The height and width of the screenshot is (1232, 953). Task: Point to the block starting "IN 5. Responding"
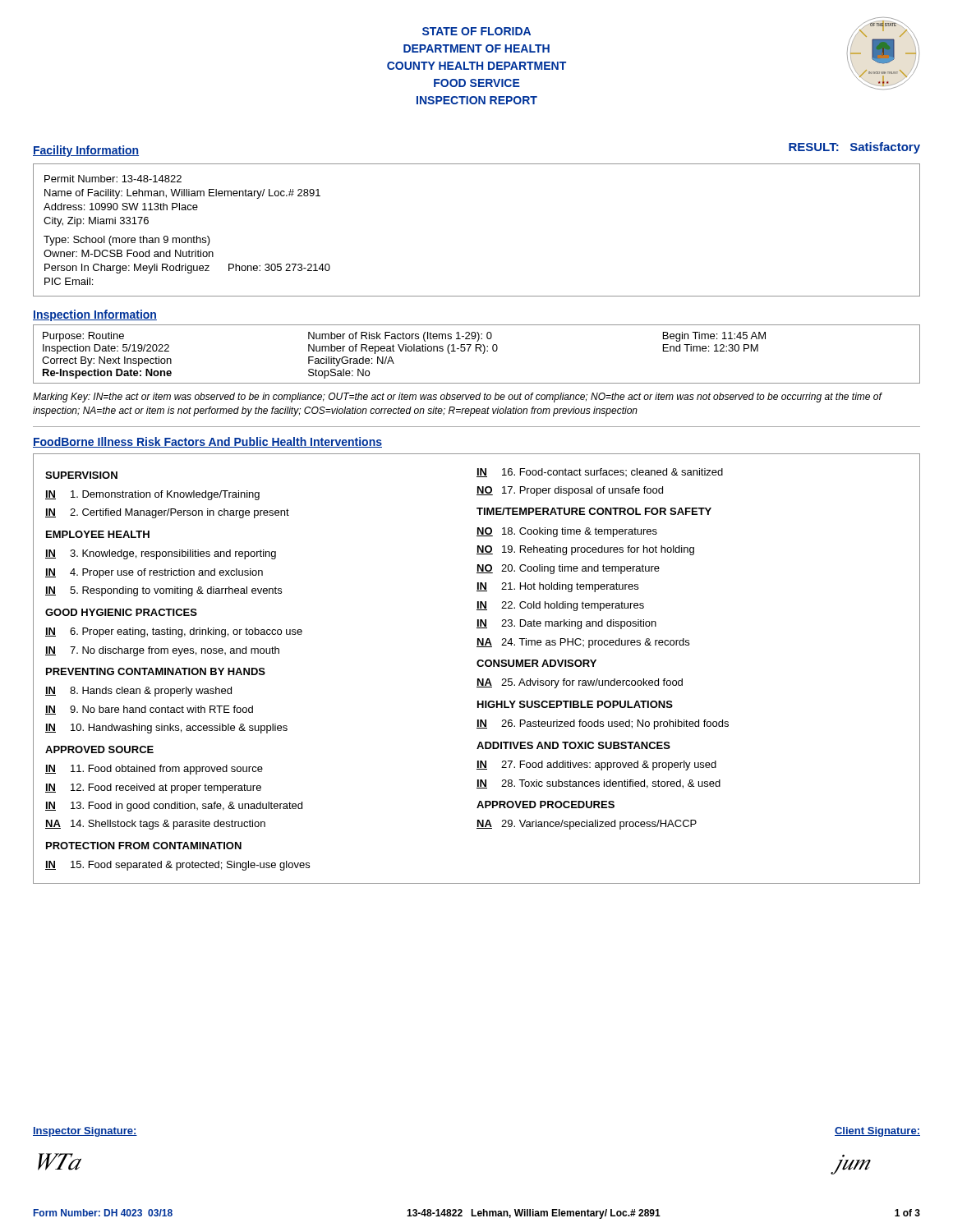point(164,590)
